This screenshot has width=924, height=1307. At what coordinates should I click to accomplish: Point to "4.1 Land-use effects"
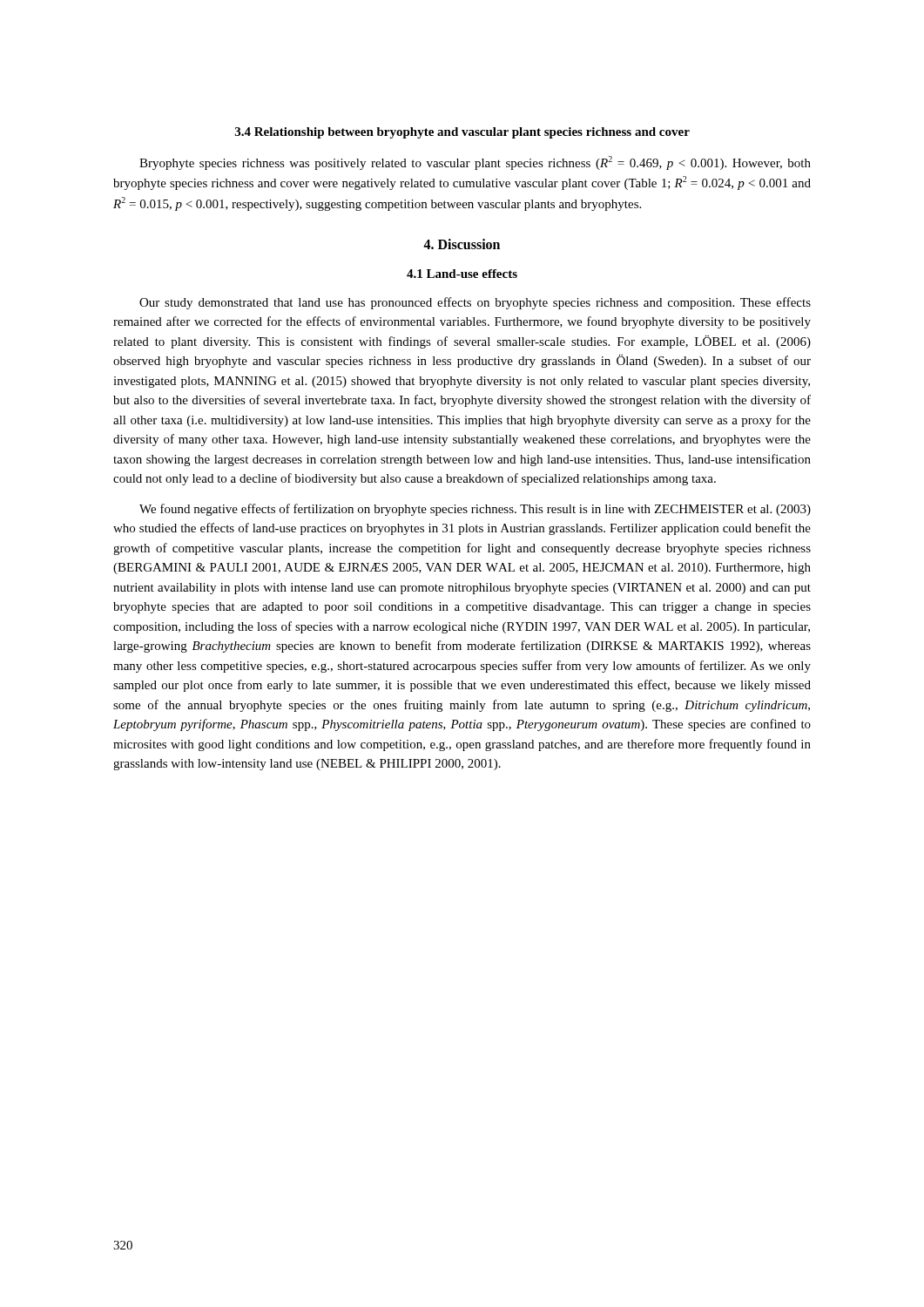pos(462,274)
